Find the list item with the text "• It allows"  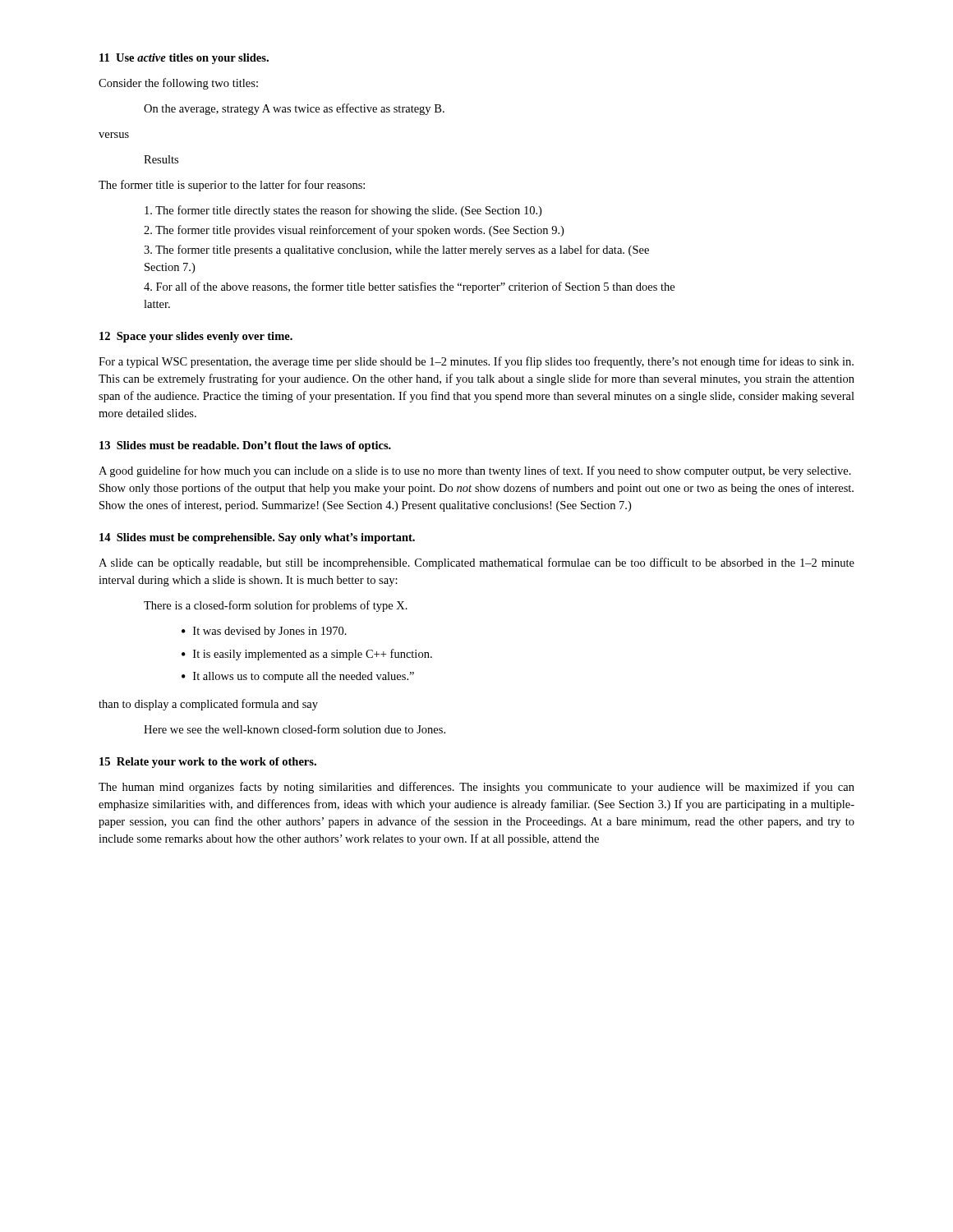click(x=298, y=677)
